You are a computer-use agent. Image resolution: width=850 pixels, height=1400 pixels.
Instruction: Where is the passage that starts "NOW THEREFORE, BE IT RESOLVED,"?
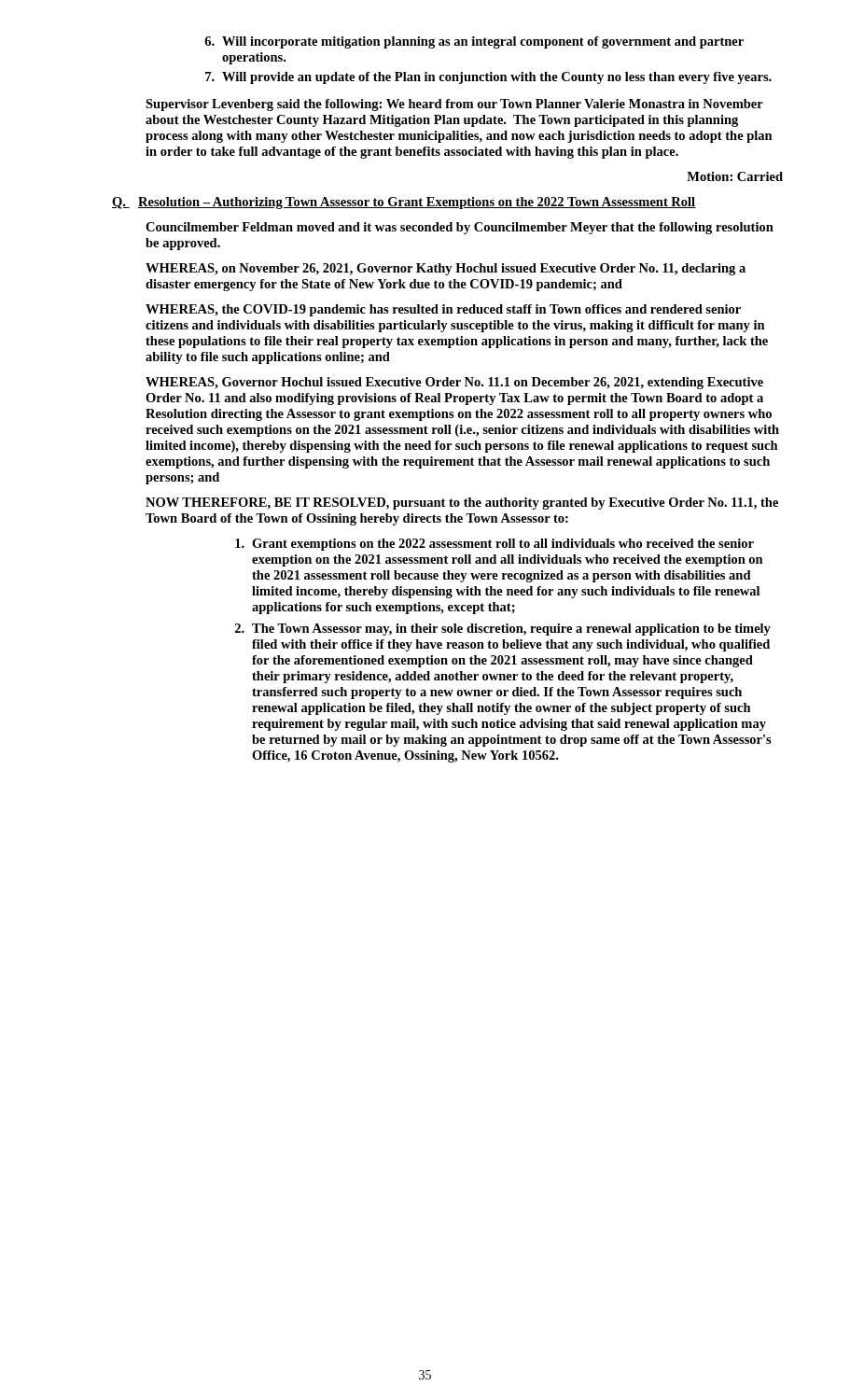[x=462, y=510]
